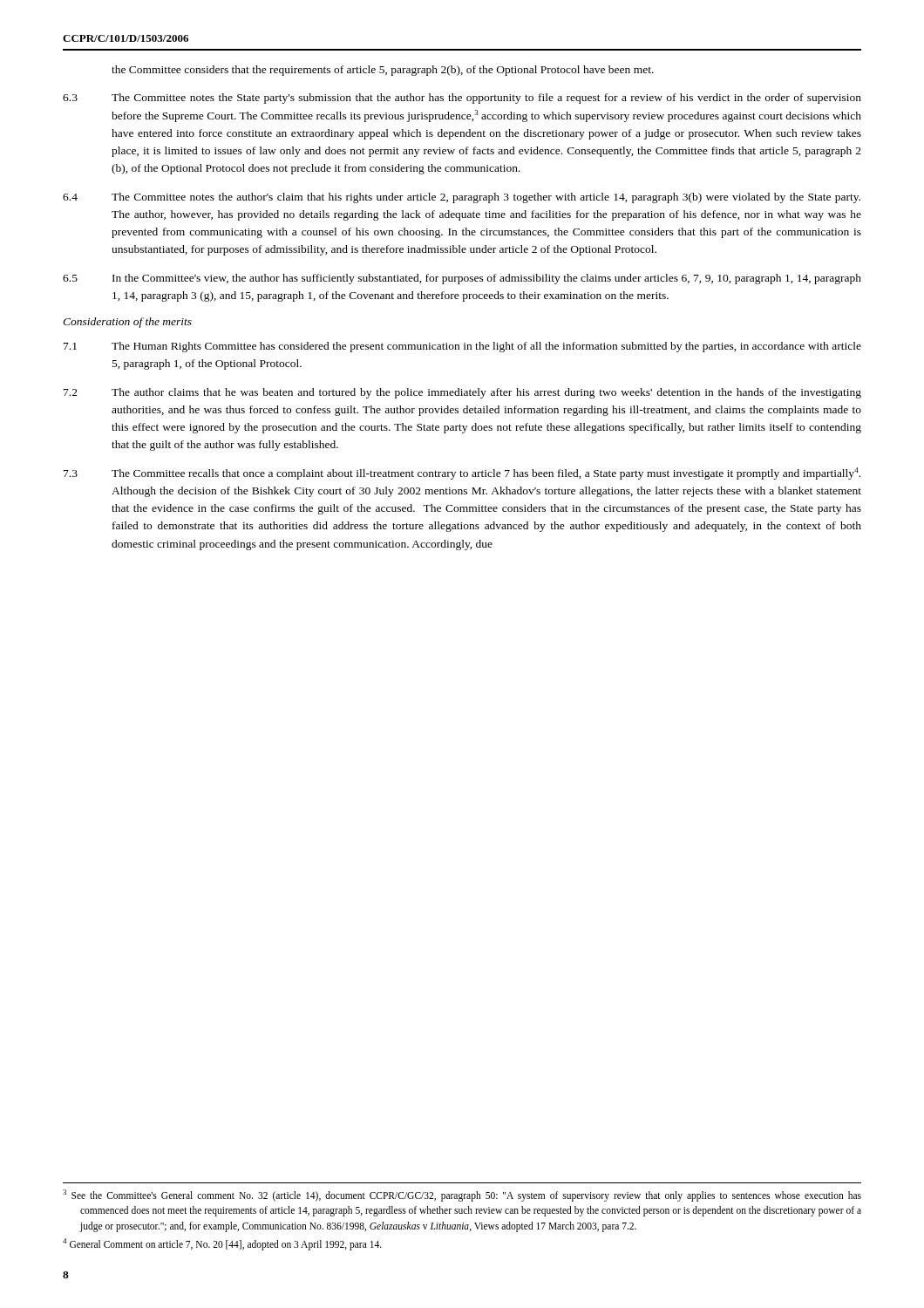This screenshot has width=924, height=1308.
Task: Locate the passage starting "1 The Human"
Action: (462, 355)
